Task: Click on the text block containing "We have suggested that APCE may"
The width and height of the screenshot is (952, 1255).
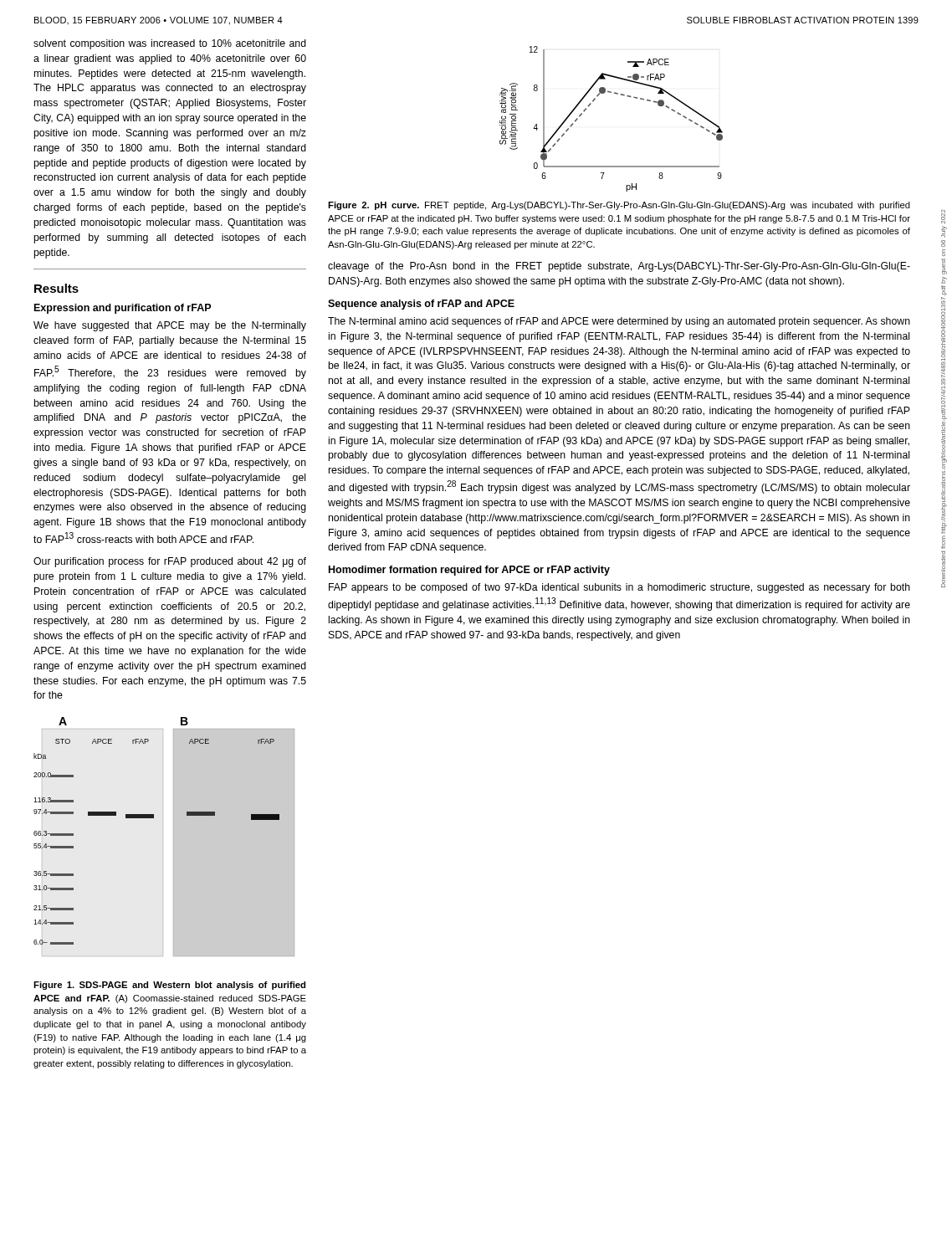Action: coord(170,433)
